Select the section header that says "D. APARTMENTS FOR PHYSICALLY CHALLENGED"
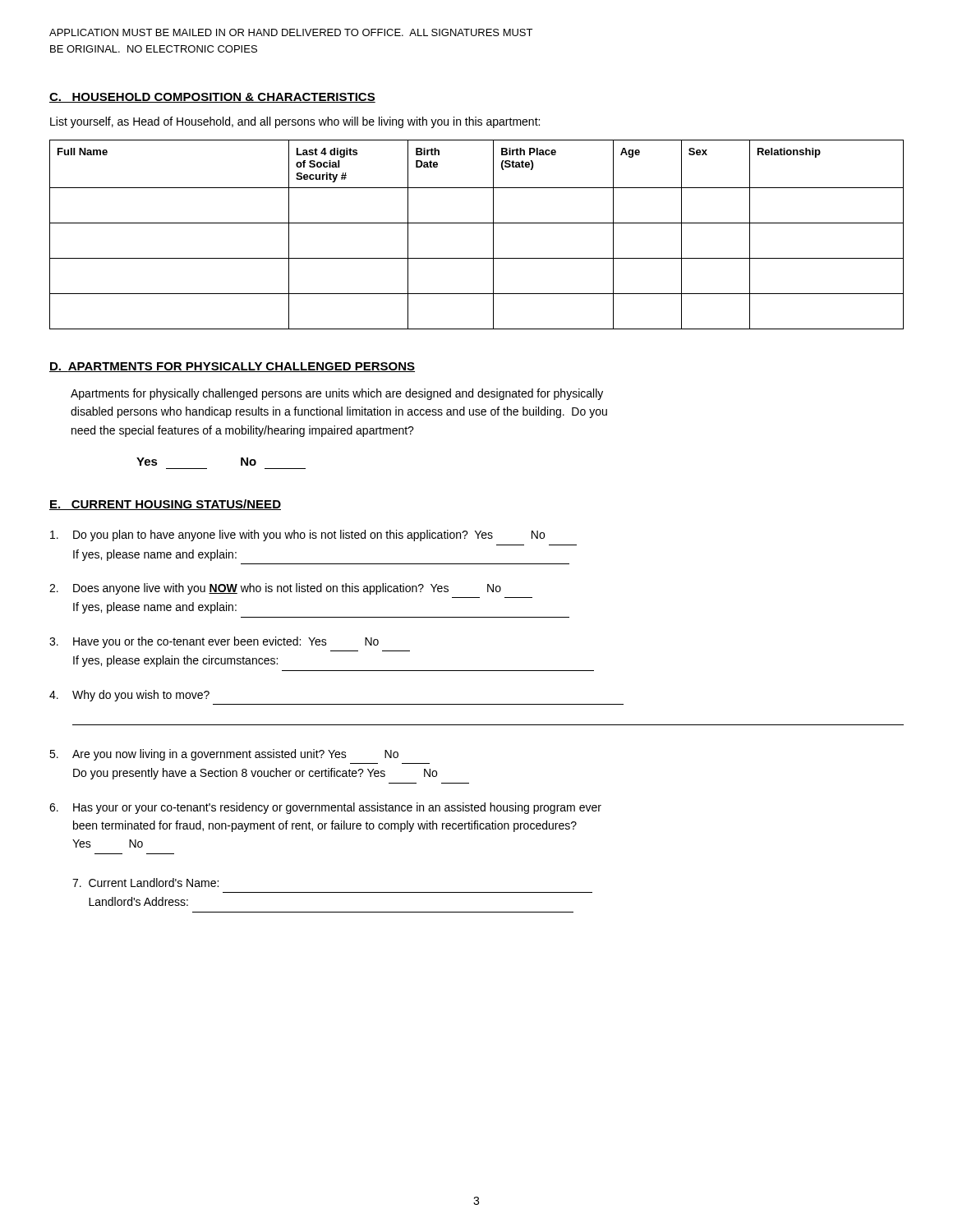This screenshot has height=1232, width=953. click(x=232, y=366)
